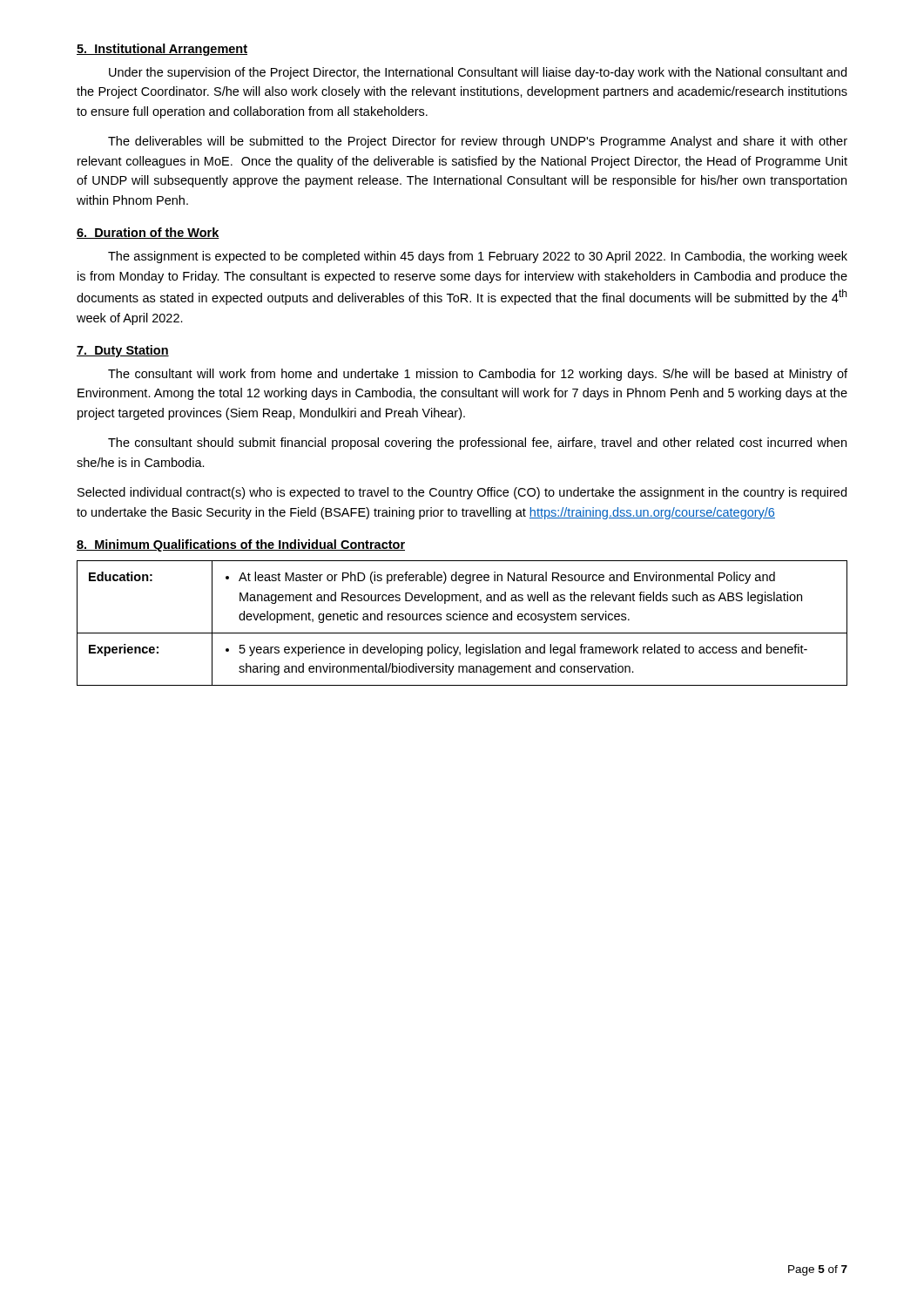Click on the block starting "6. Duration of the Work"
Image resolution: width=924 pixels, height=1307 pixels.
[x=148, y=233]
